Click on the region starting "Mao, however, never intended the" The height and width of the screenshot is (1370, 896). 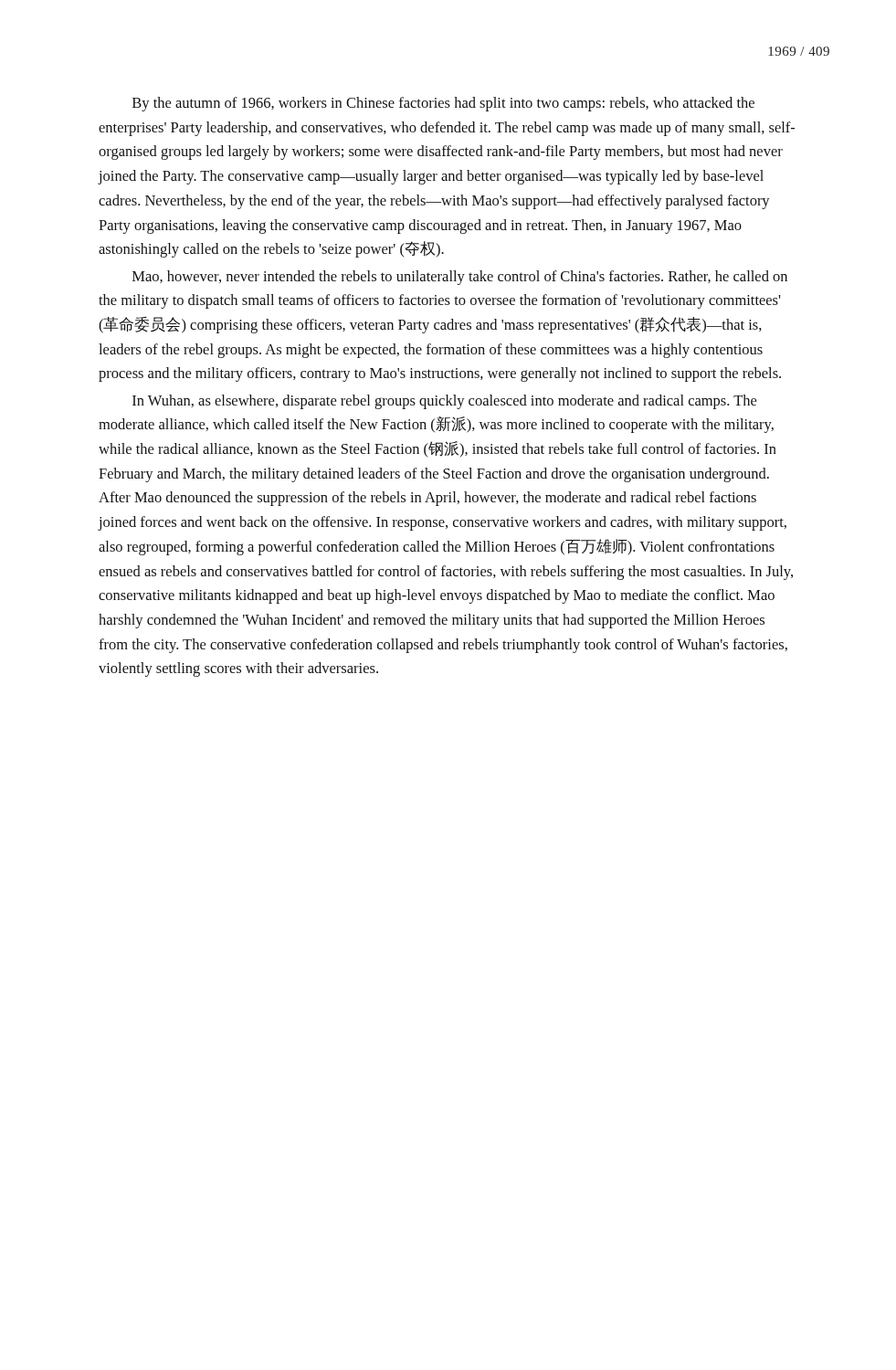point(443,325)
